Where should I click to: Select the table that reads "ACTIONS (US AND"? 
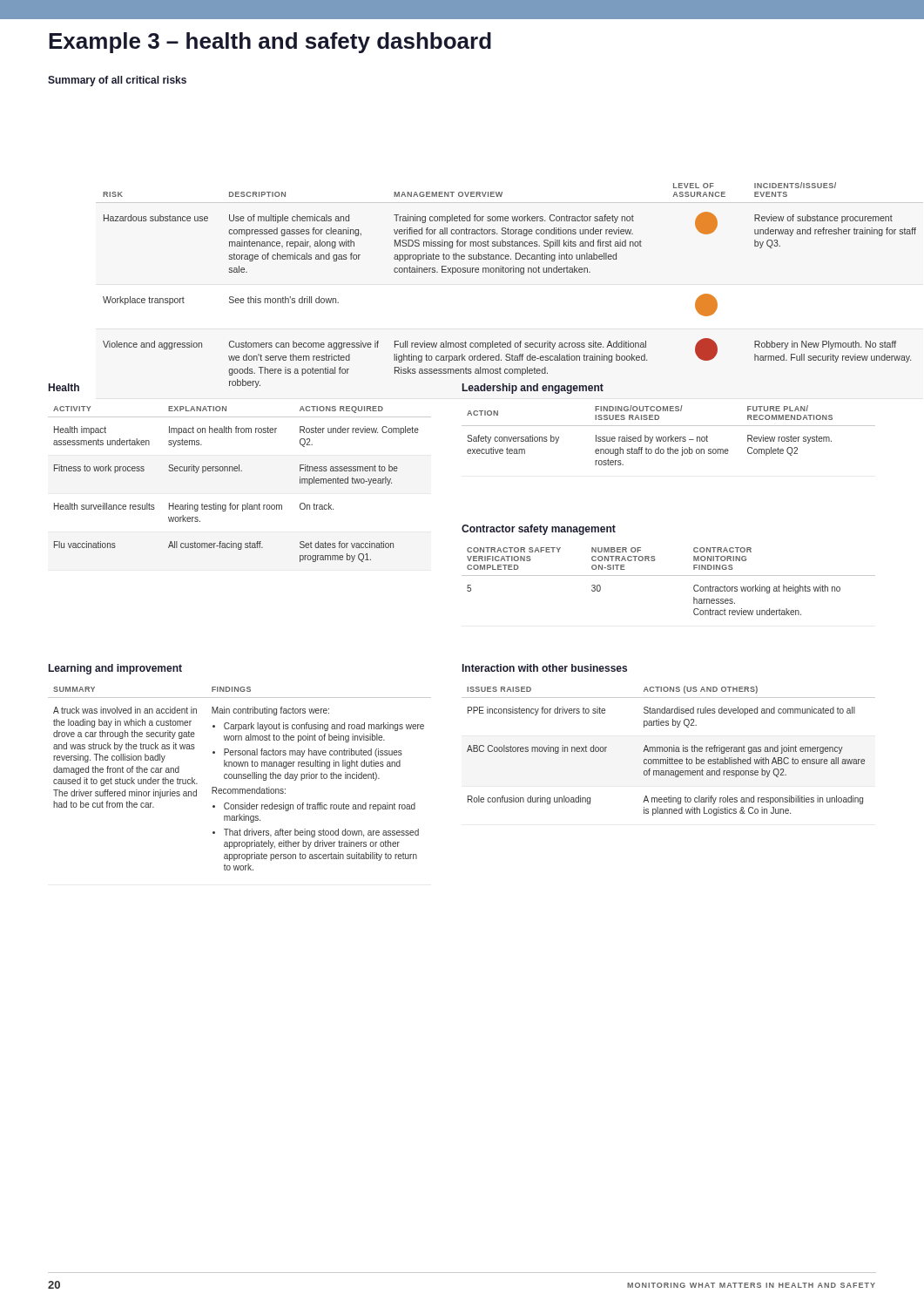(668, 751)
